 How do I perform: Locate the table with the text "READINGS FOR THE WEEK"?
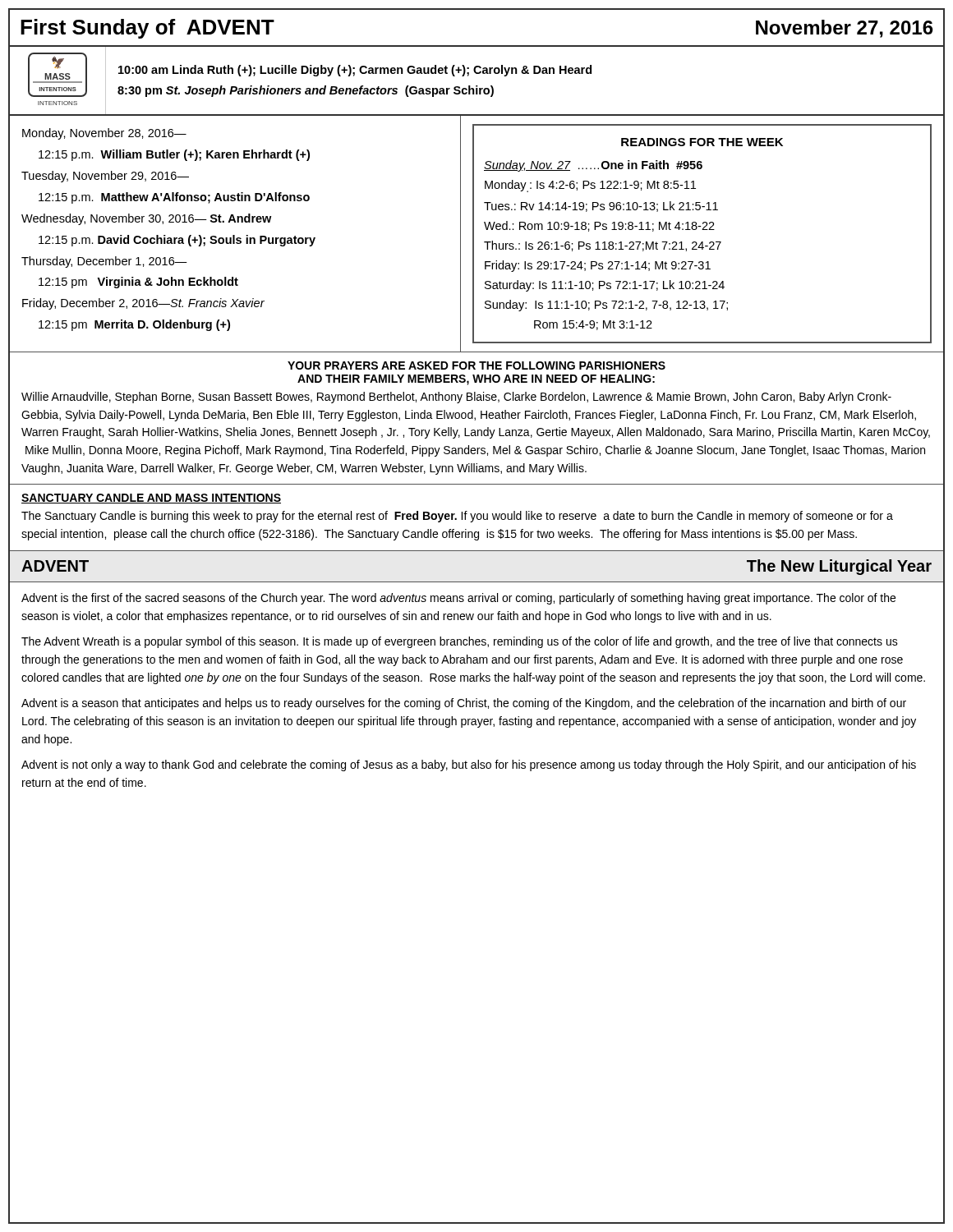click(702, 234)
